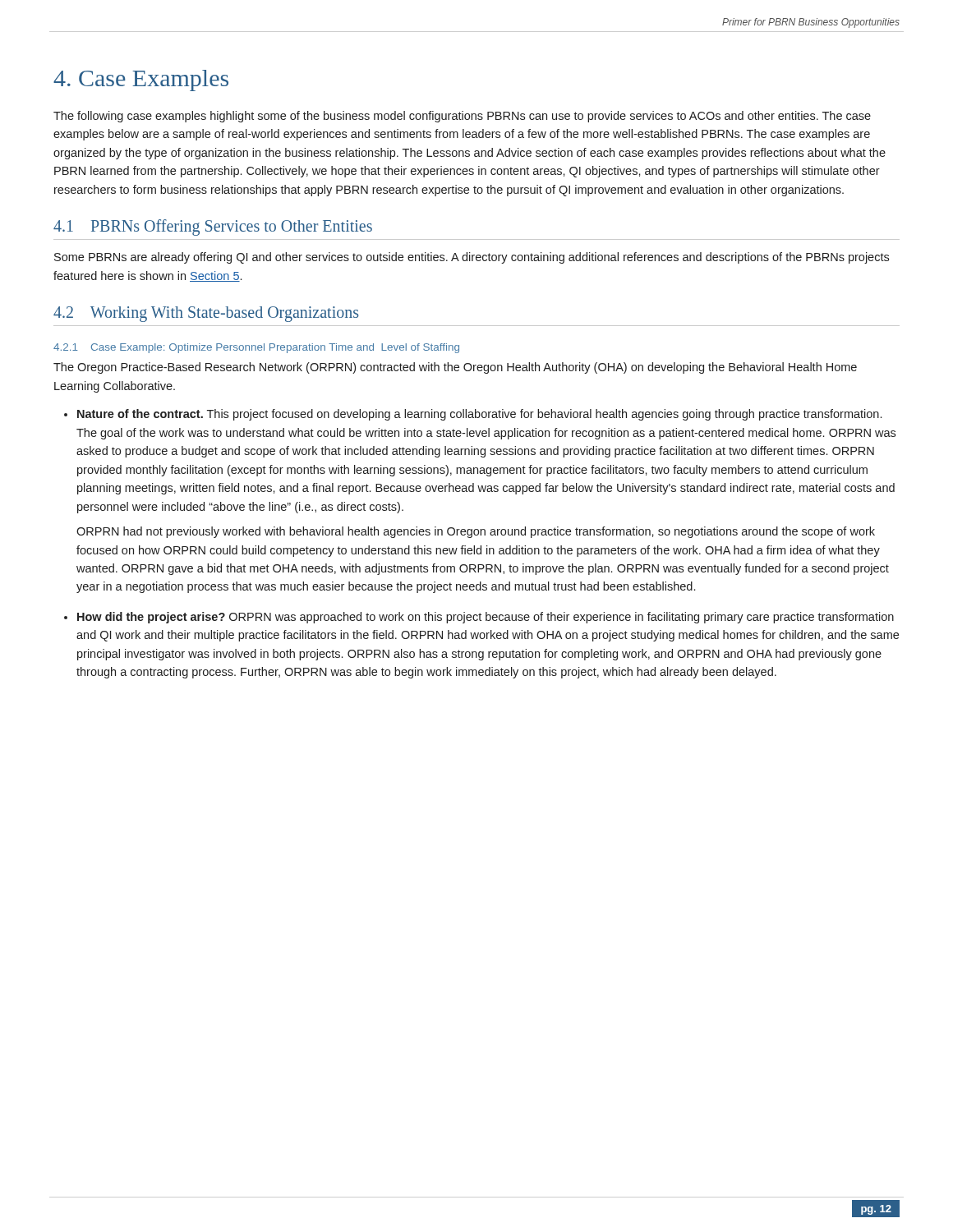Navigate to the element starting "4.1 PBRNs Offering Services to"
Image resolution: width=953 pixels, height=1232 pixels.
(476, 229)
